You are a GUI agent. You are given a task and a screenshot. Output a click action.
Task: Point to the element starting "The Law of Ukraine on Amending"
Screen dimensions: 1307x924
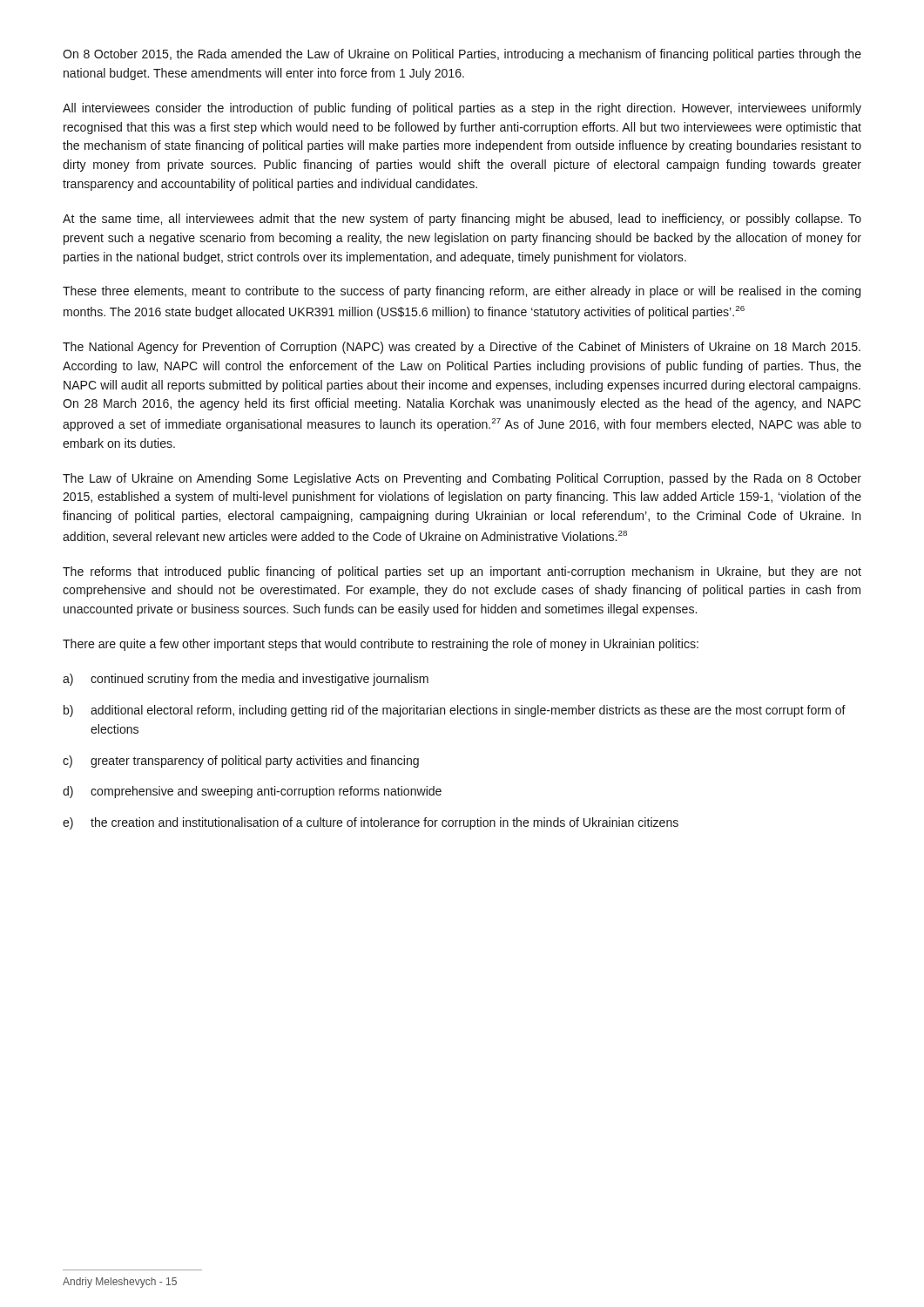coord(462,507)
